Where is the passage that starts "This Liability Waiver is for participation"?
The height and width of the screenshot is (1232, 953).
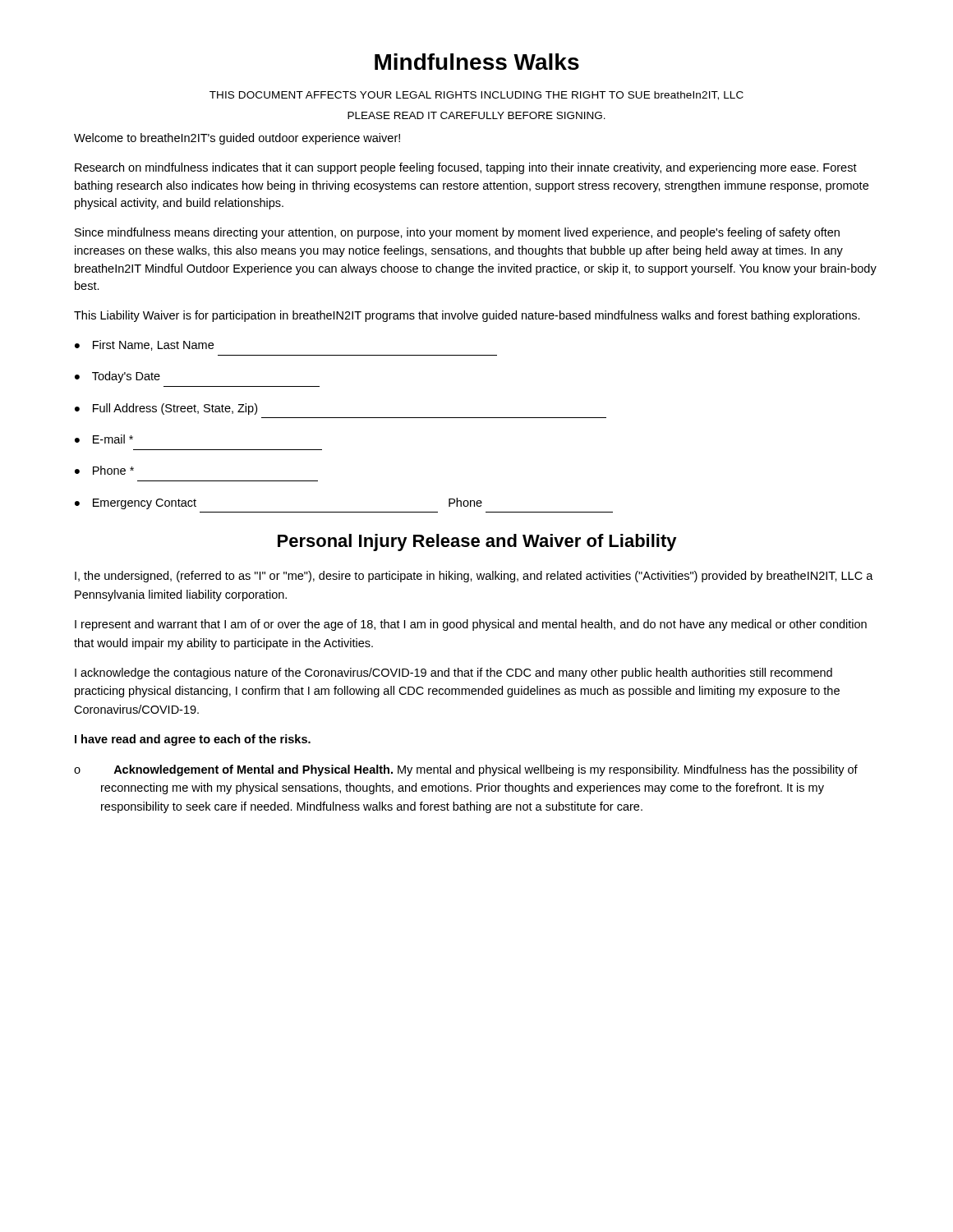tap(467, 315)
